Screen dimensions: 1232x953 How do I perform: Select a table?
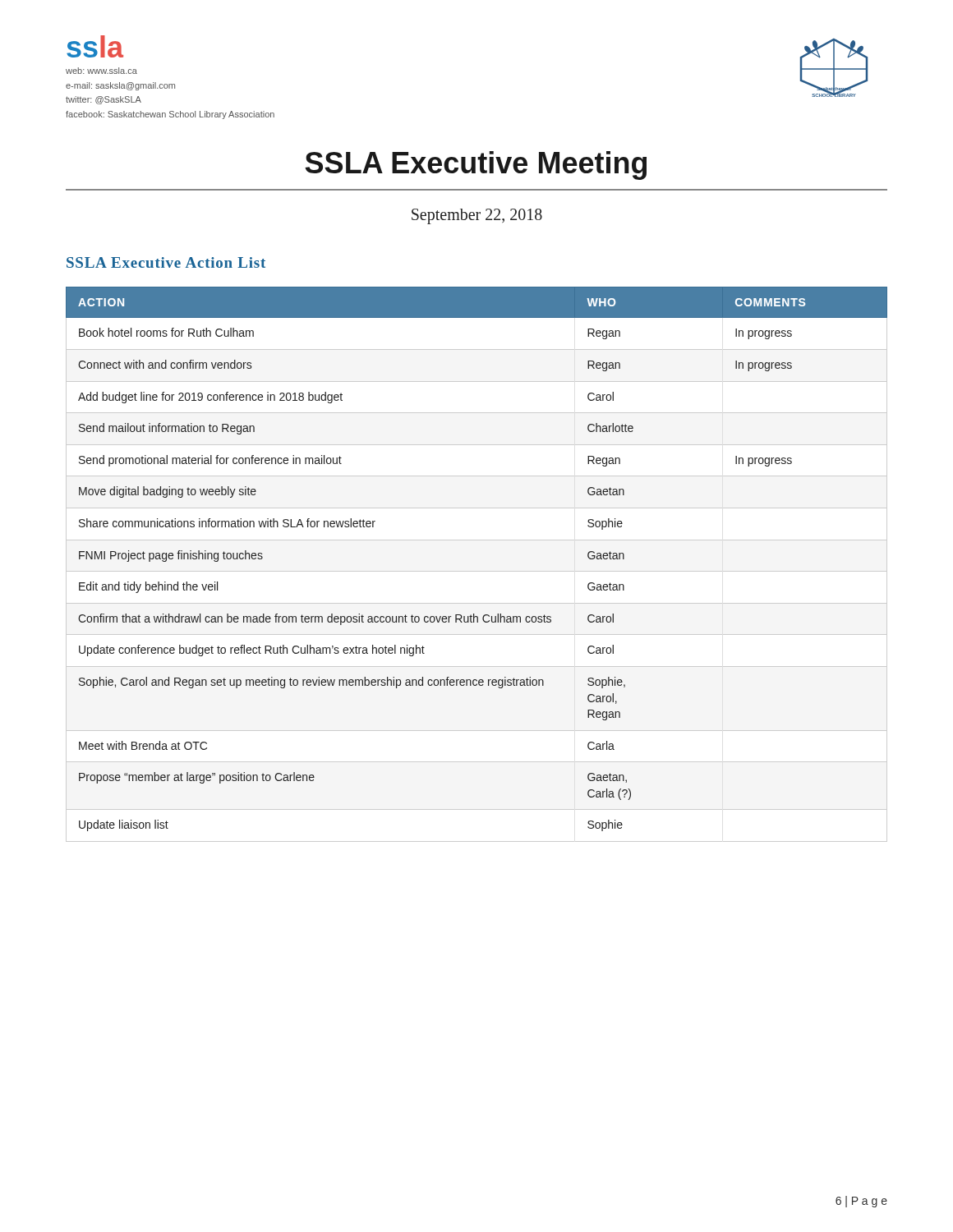476,564
